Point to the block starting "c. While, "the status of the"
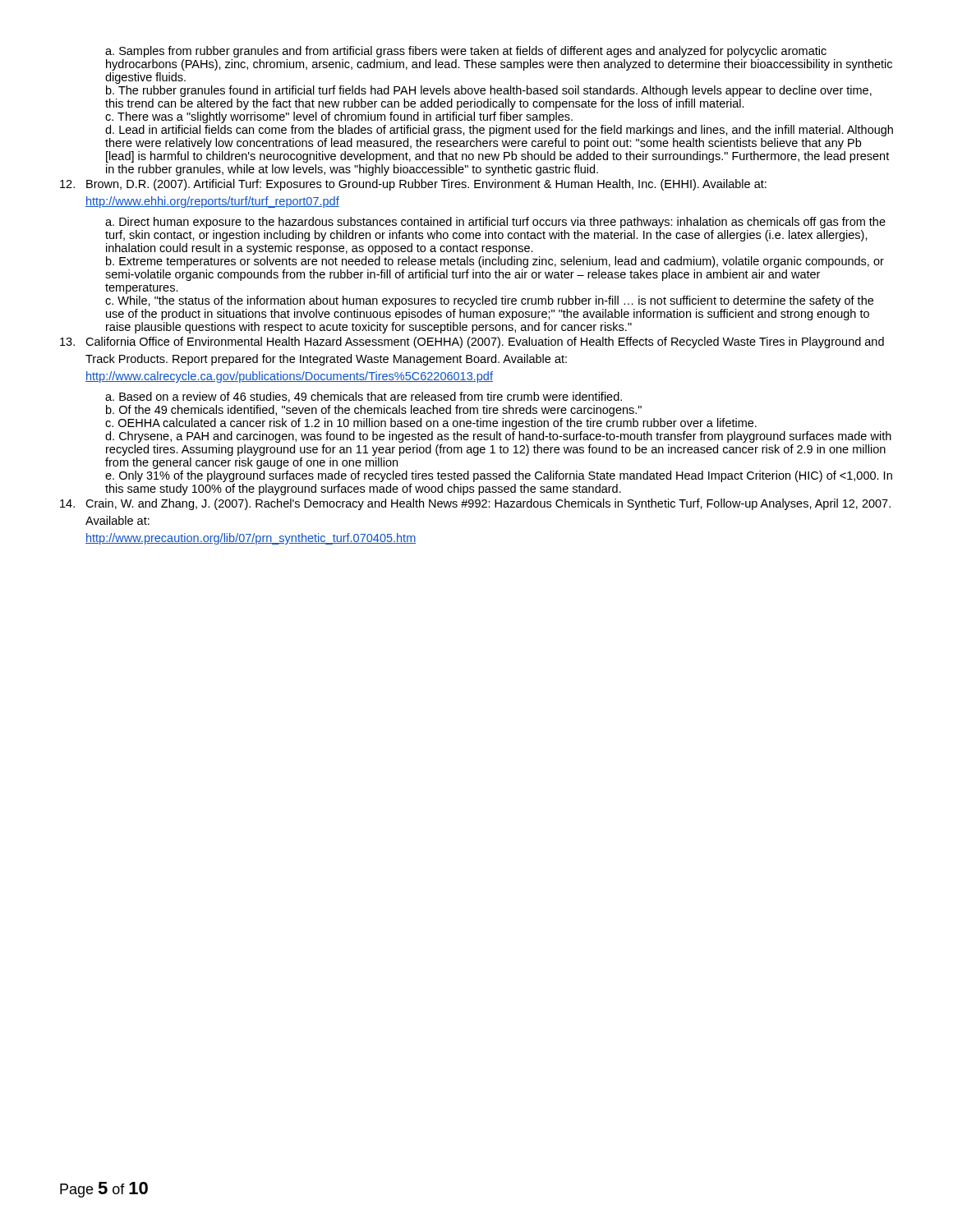Viewport: 953px width, 1232px height. [x=499, y=314]
